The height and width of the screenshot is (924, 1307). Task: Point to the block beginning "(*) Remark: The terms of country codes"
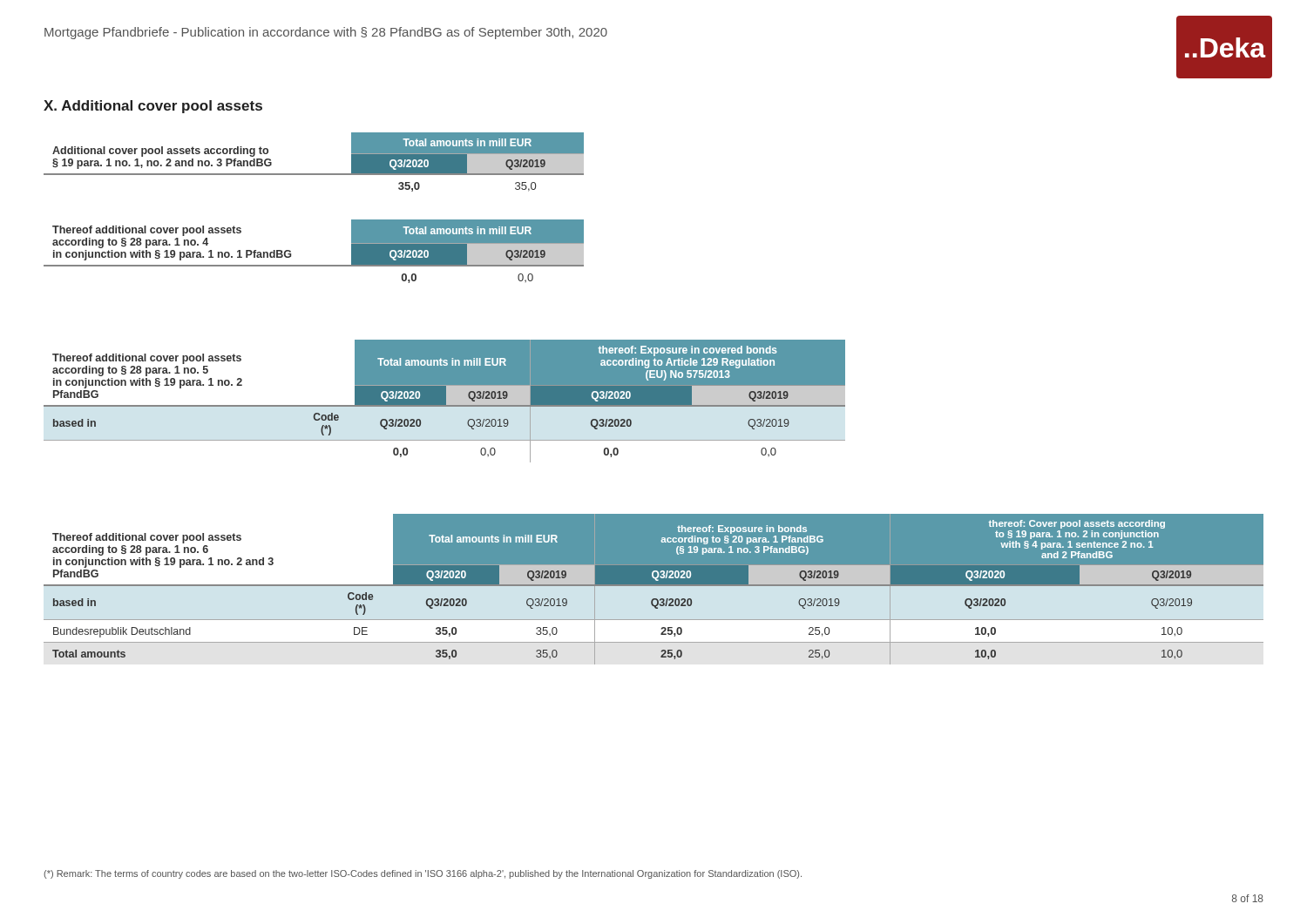[x=423, y=874]
